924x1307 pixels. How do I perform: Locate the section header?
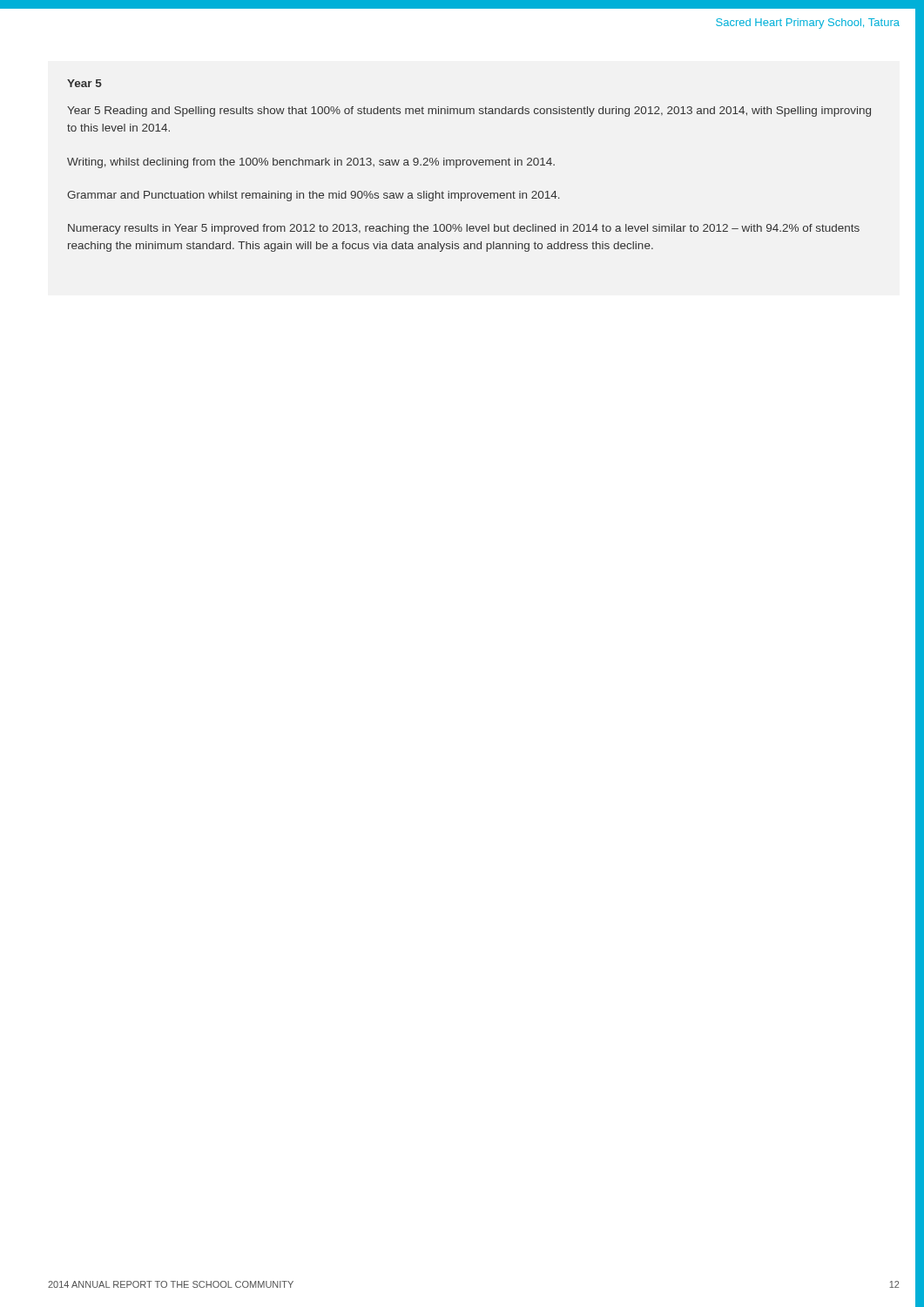84,83
